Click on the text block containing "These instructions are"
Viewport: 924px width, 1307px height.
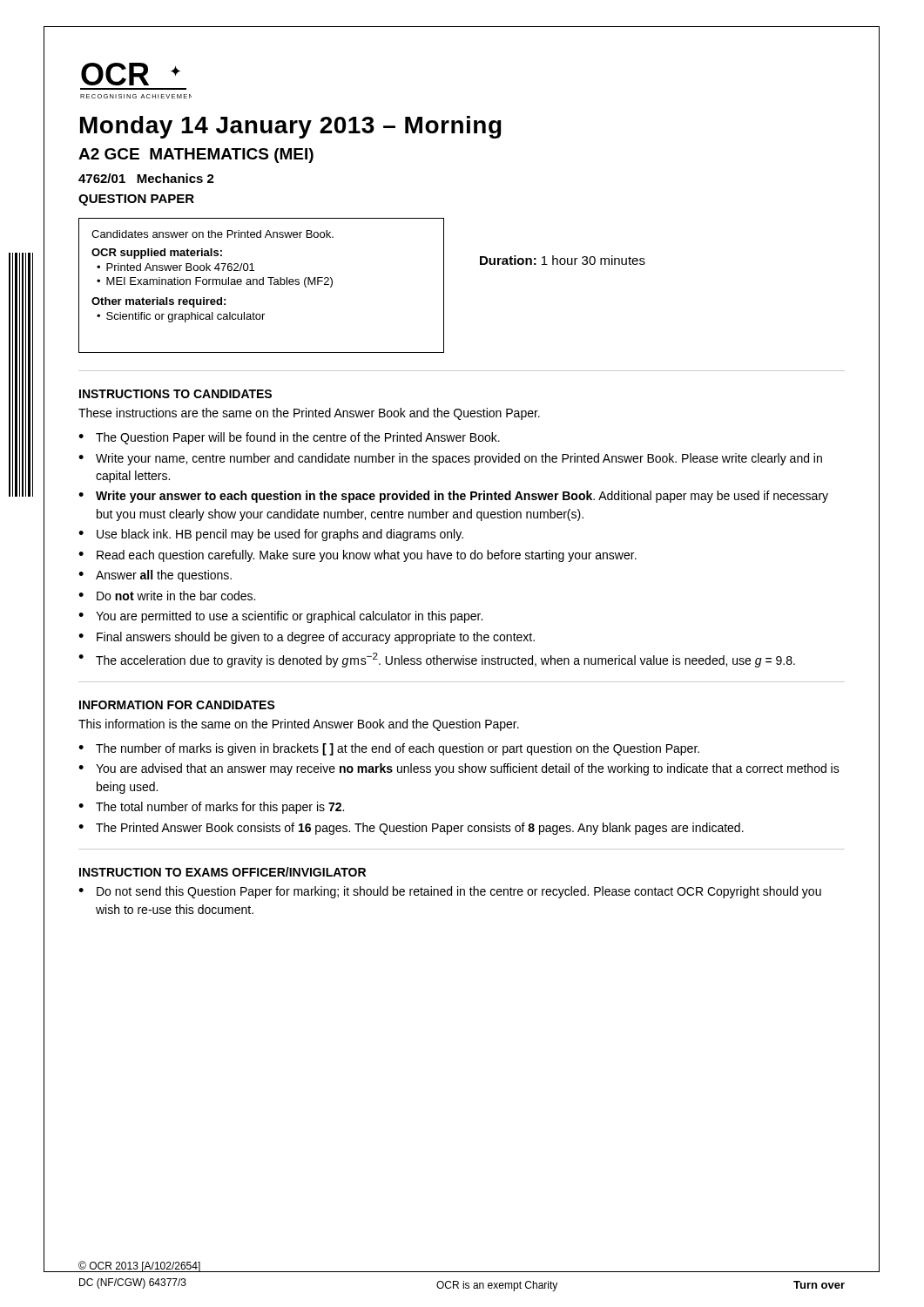[x=309, y=413]
